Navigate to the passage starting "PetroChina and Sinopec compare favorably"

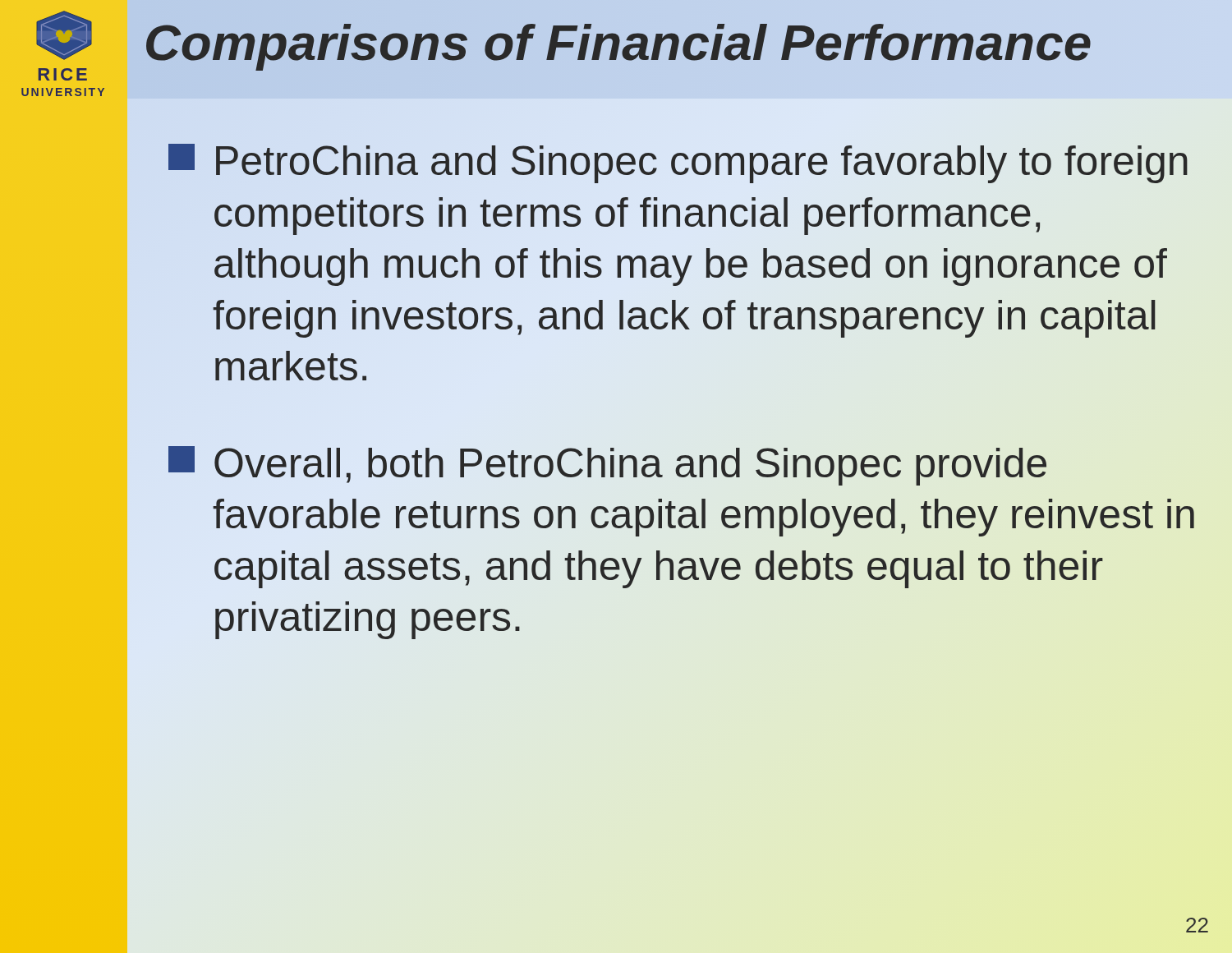click(x=690, y=264)
